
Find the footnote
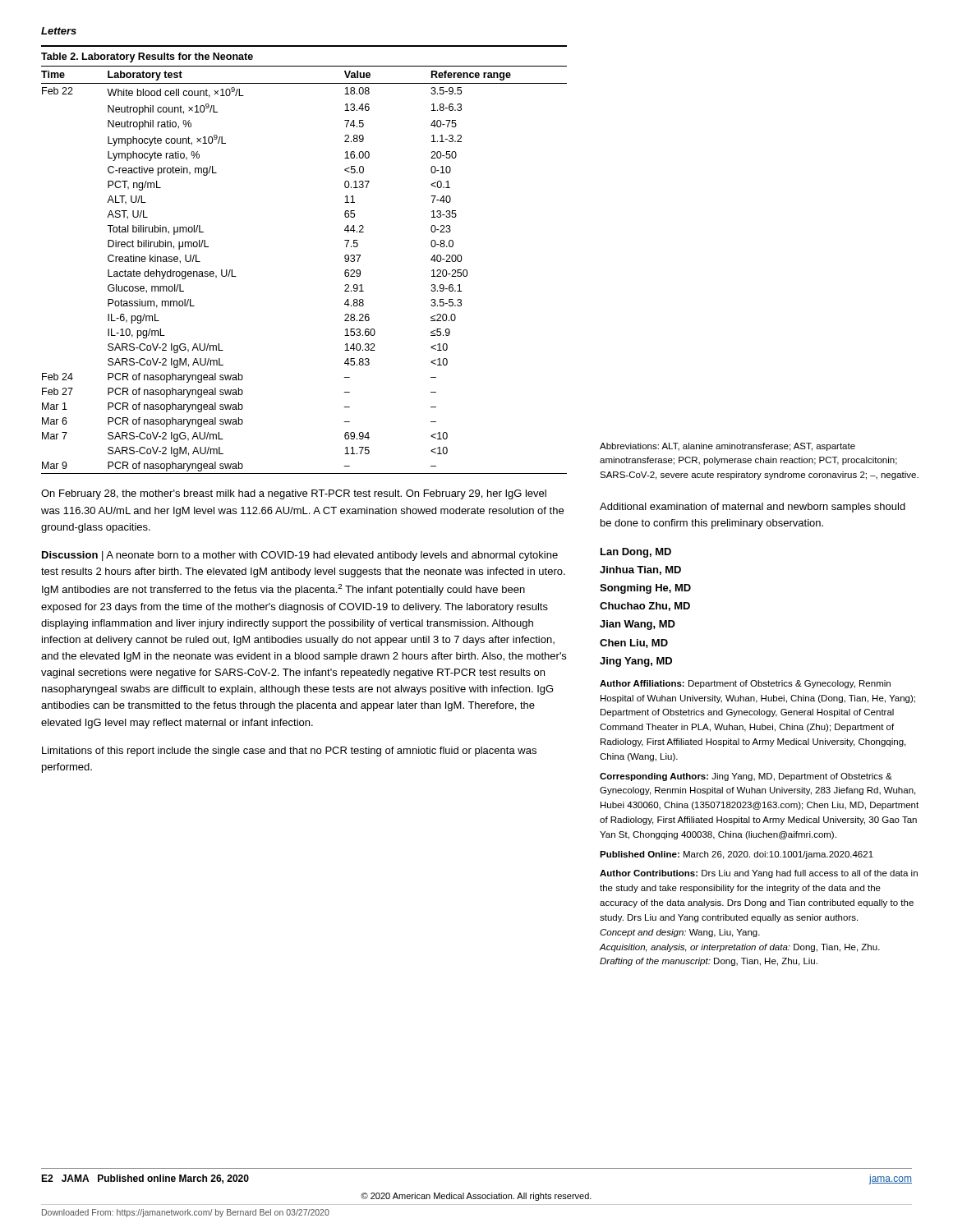(x=759, y=460)
